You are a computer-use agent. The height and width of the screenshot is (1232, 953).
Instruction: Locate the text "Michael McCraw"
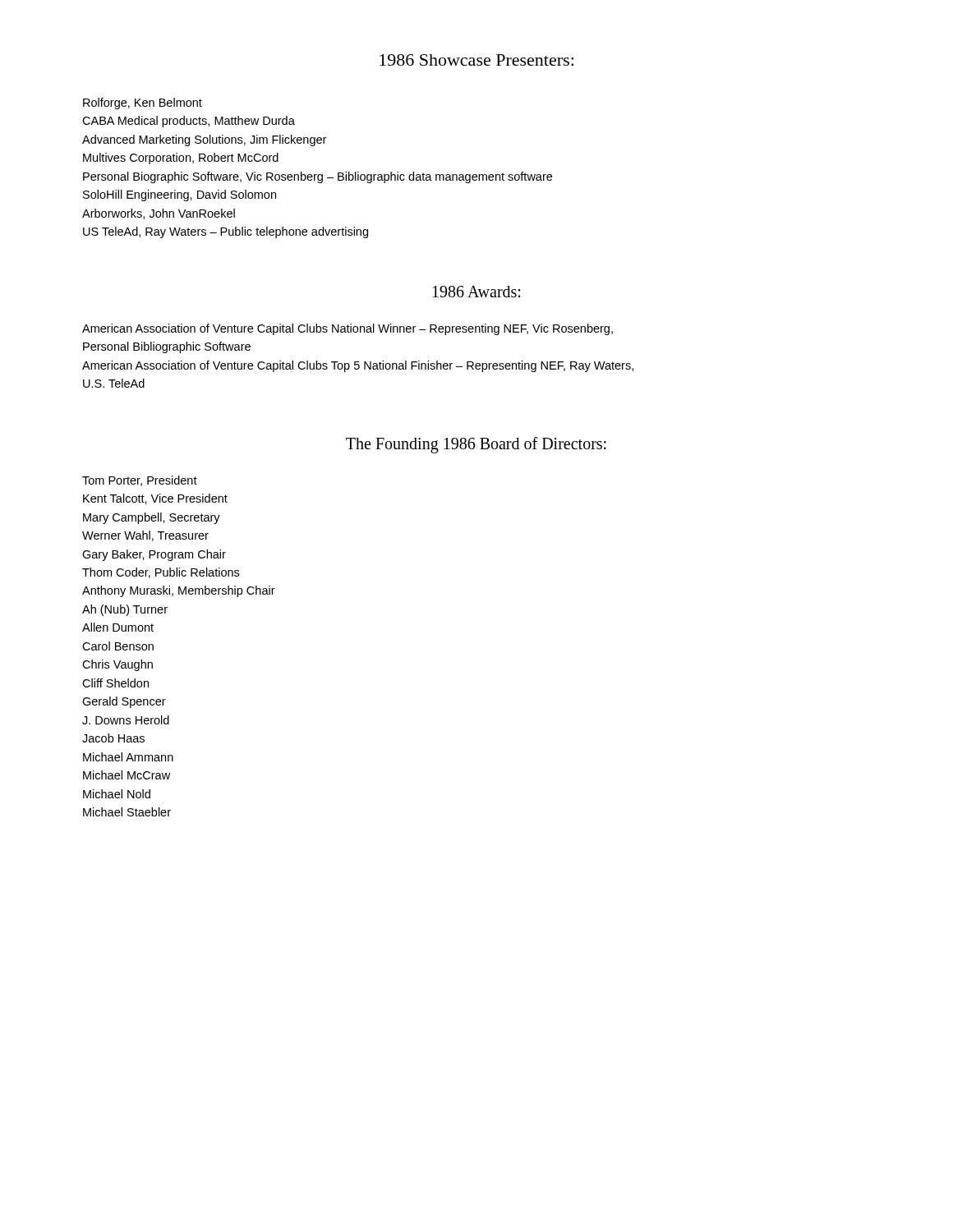(126, 775)
